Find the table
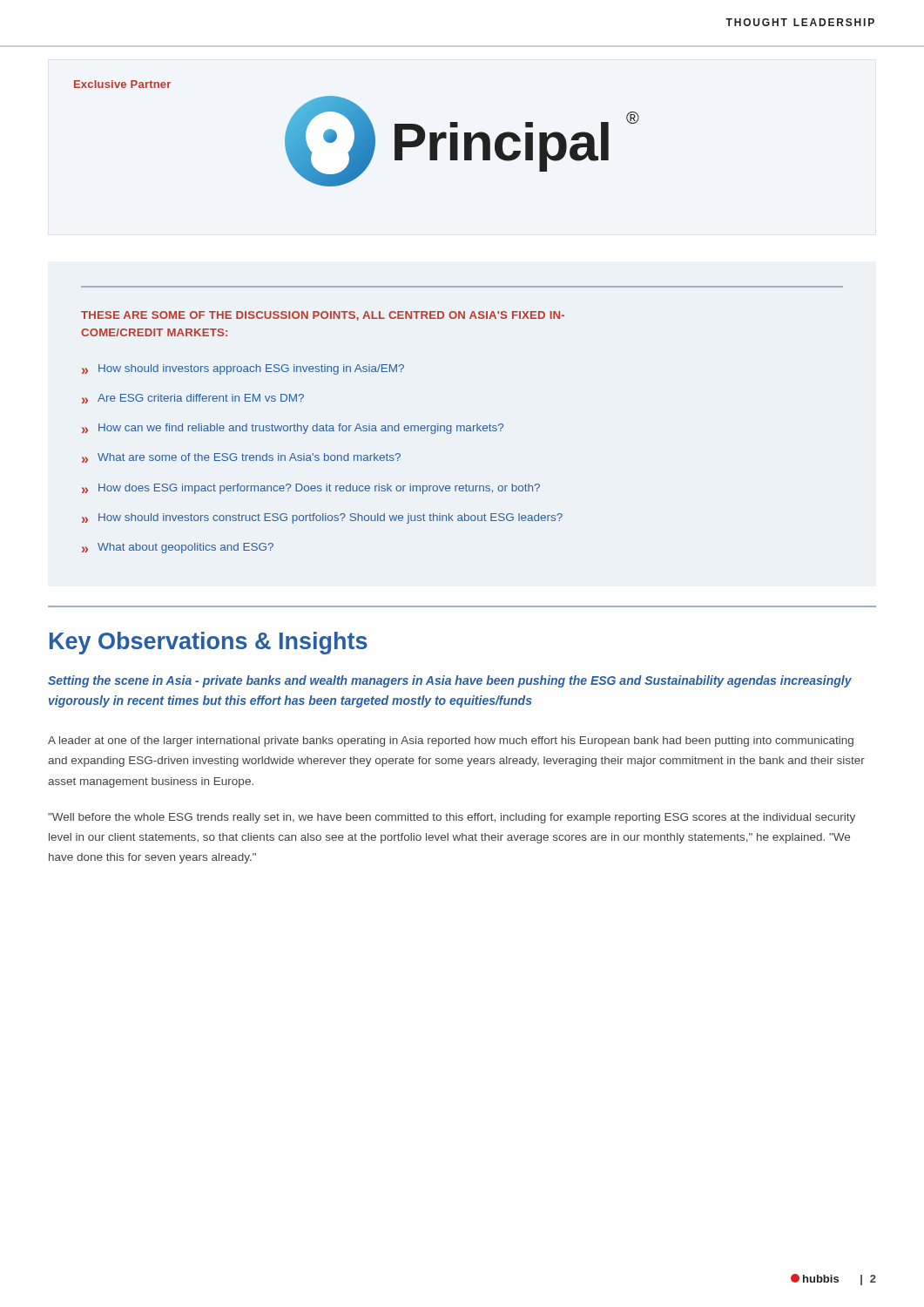The image size is (924, 1307). click(462, 424)
